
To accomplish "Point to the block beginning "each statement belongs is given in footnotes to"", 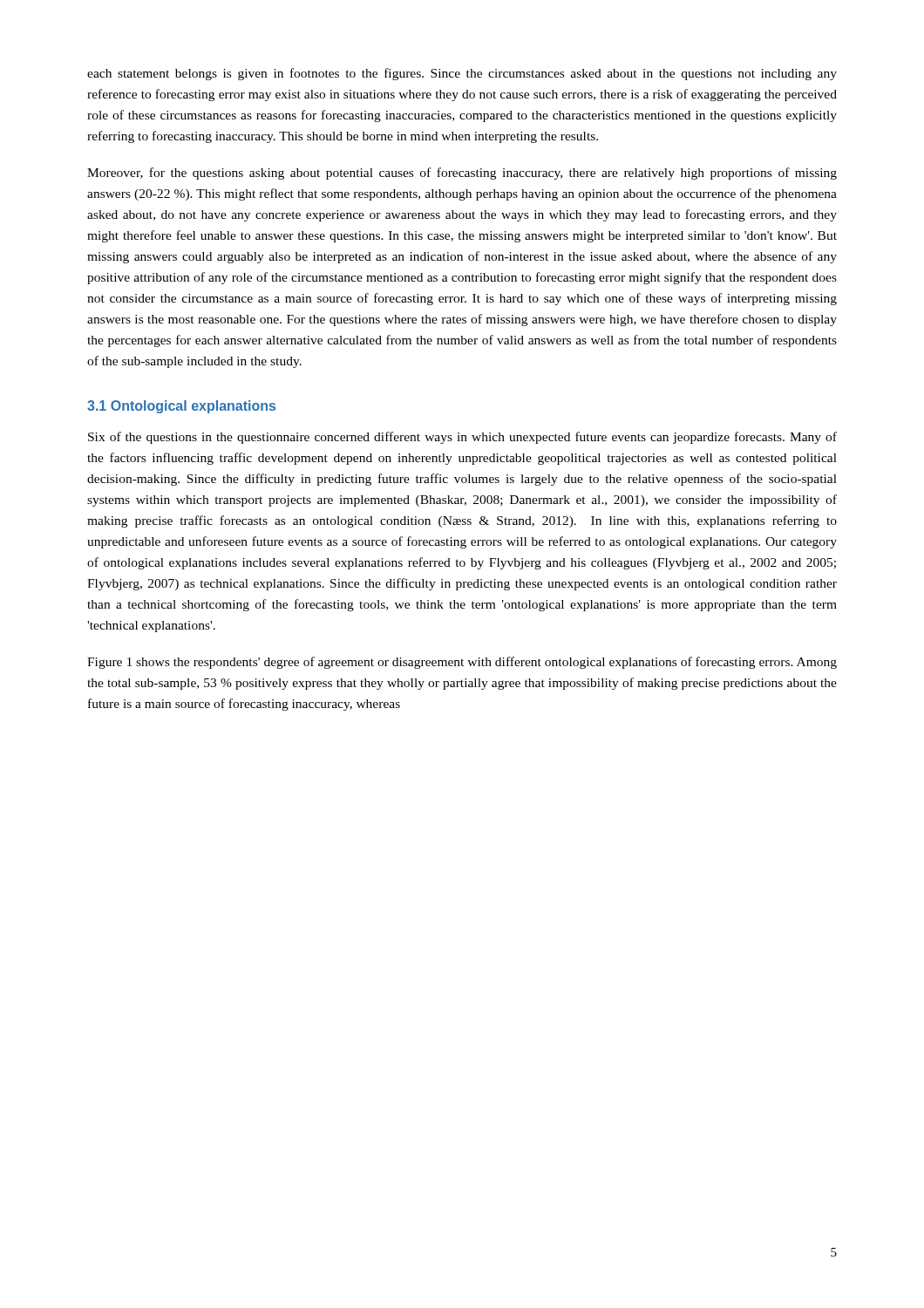I will click(462, 104).
